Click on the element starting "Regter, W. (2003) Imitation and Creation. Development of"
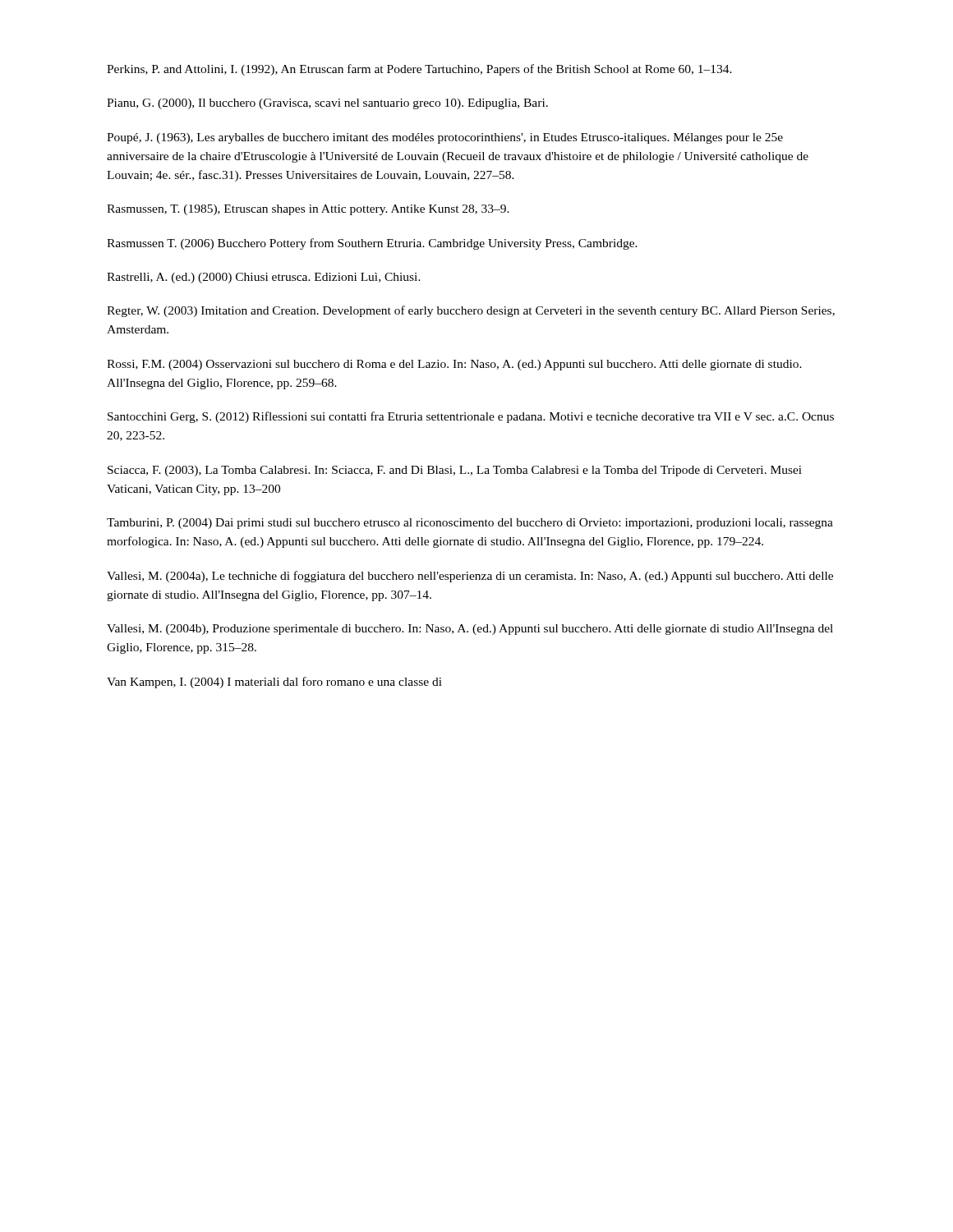Viewport: 953px width, 1232px height. (471, 320)
